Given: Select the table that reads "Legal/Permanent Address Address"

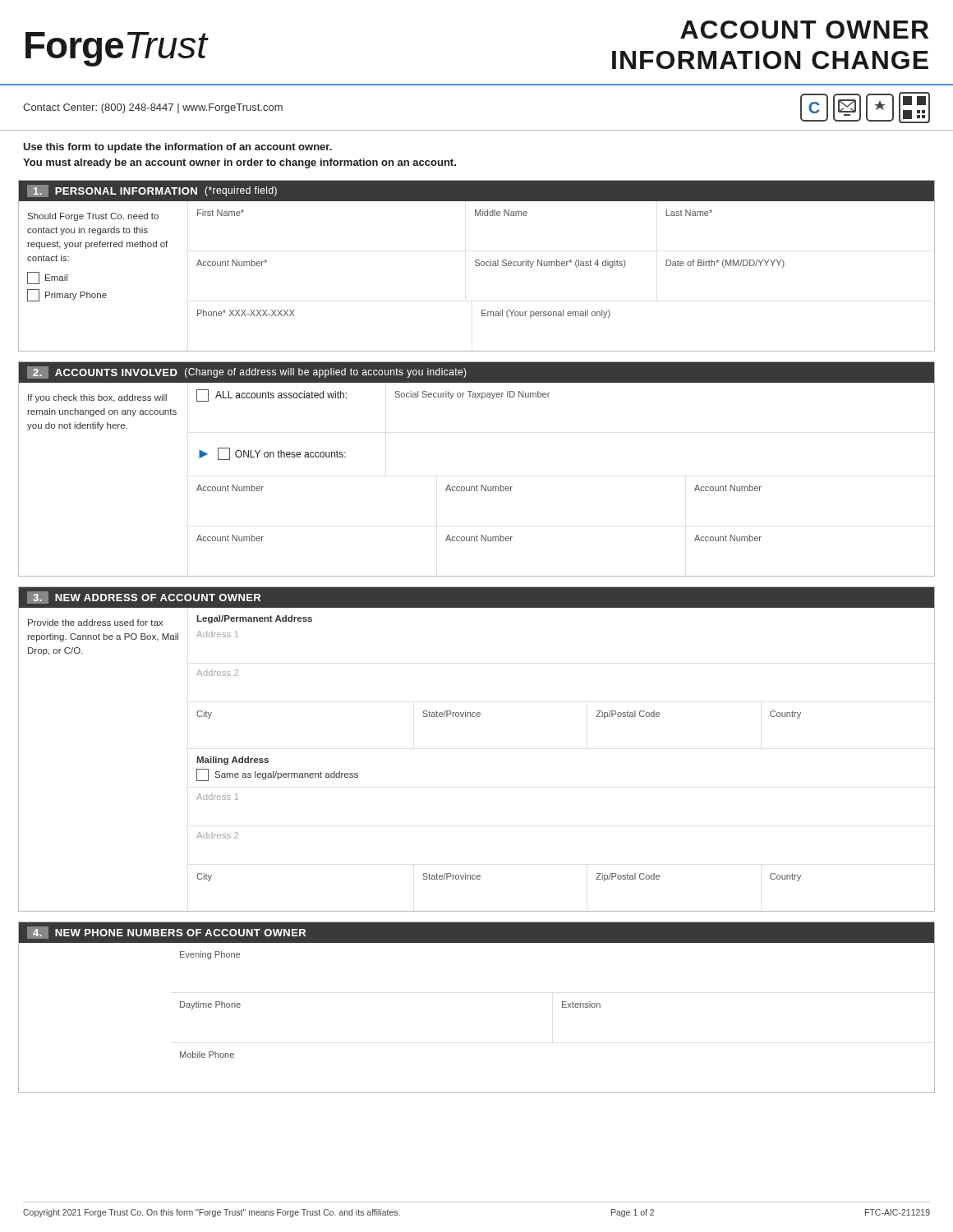Looking at the screenshot, I should [x=561, y=759].
